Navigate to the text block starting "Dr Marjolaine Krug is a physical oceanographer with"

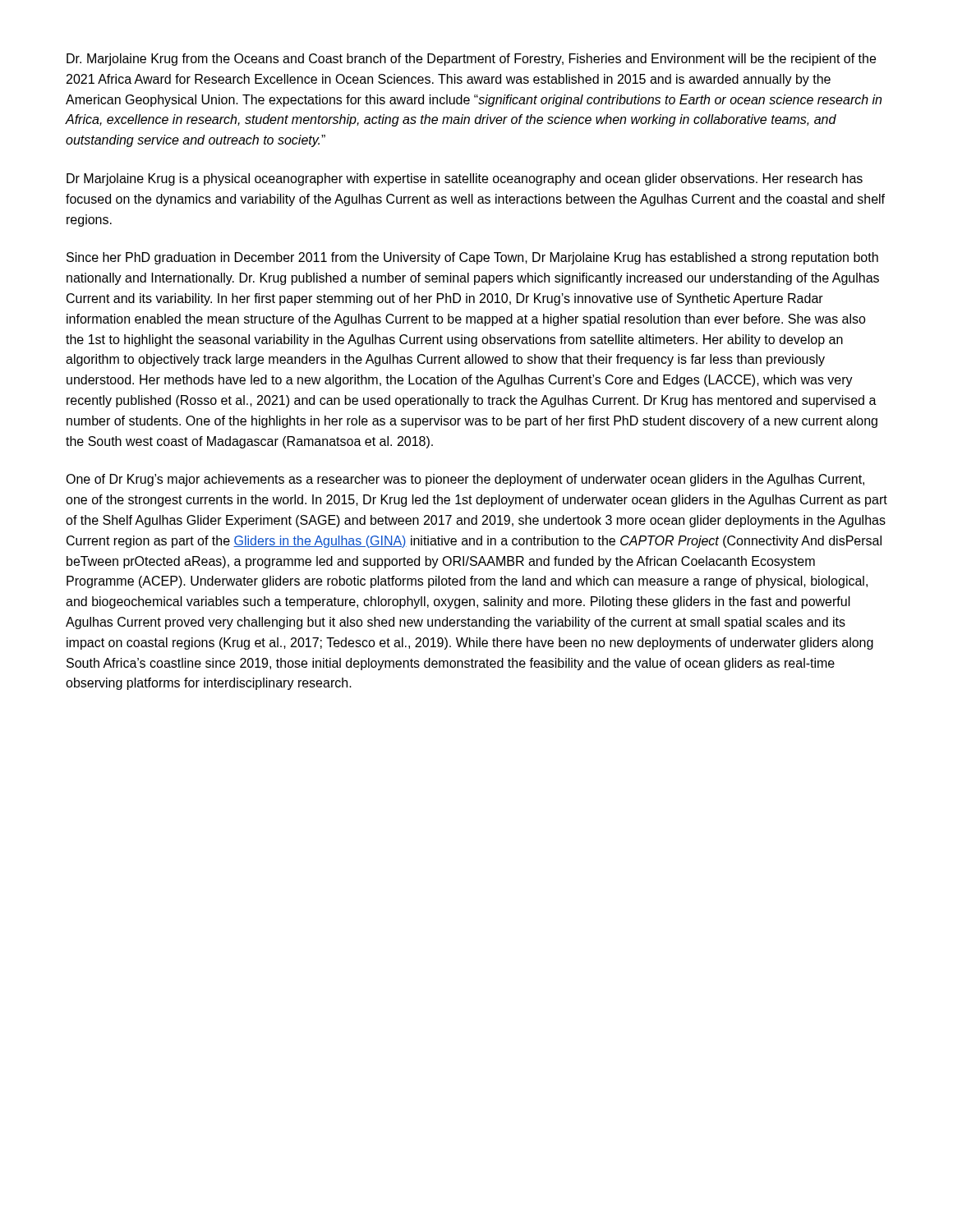click(x=475, y=199)
